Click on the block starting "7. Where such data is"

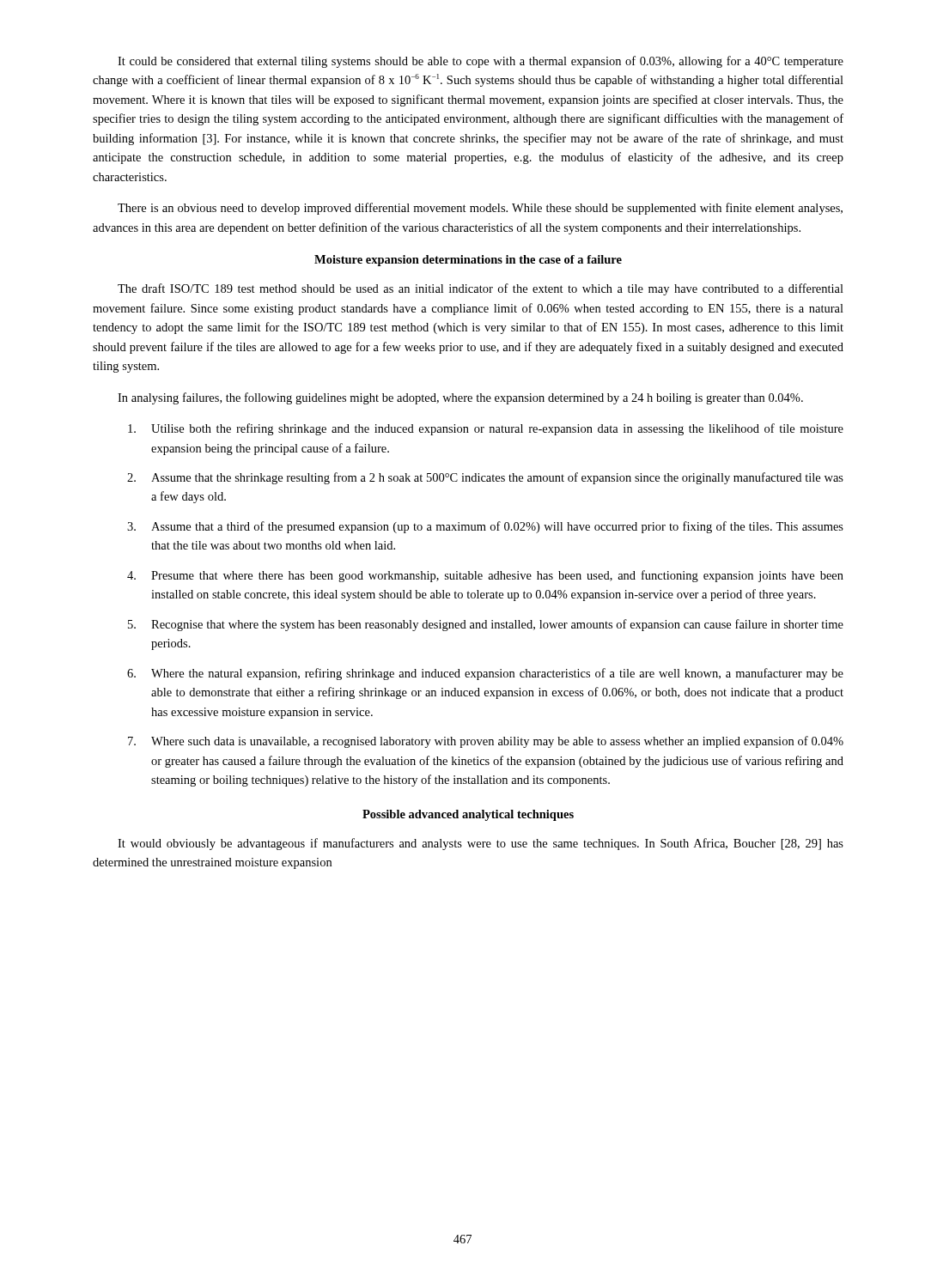[x=485, y=761]
